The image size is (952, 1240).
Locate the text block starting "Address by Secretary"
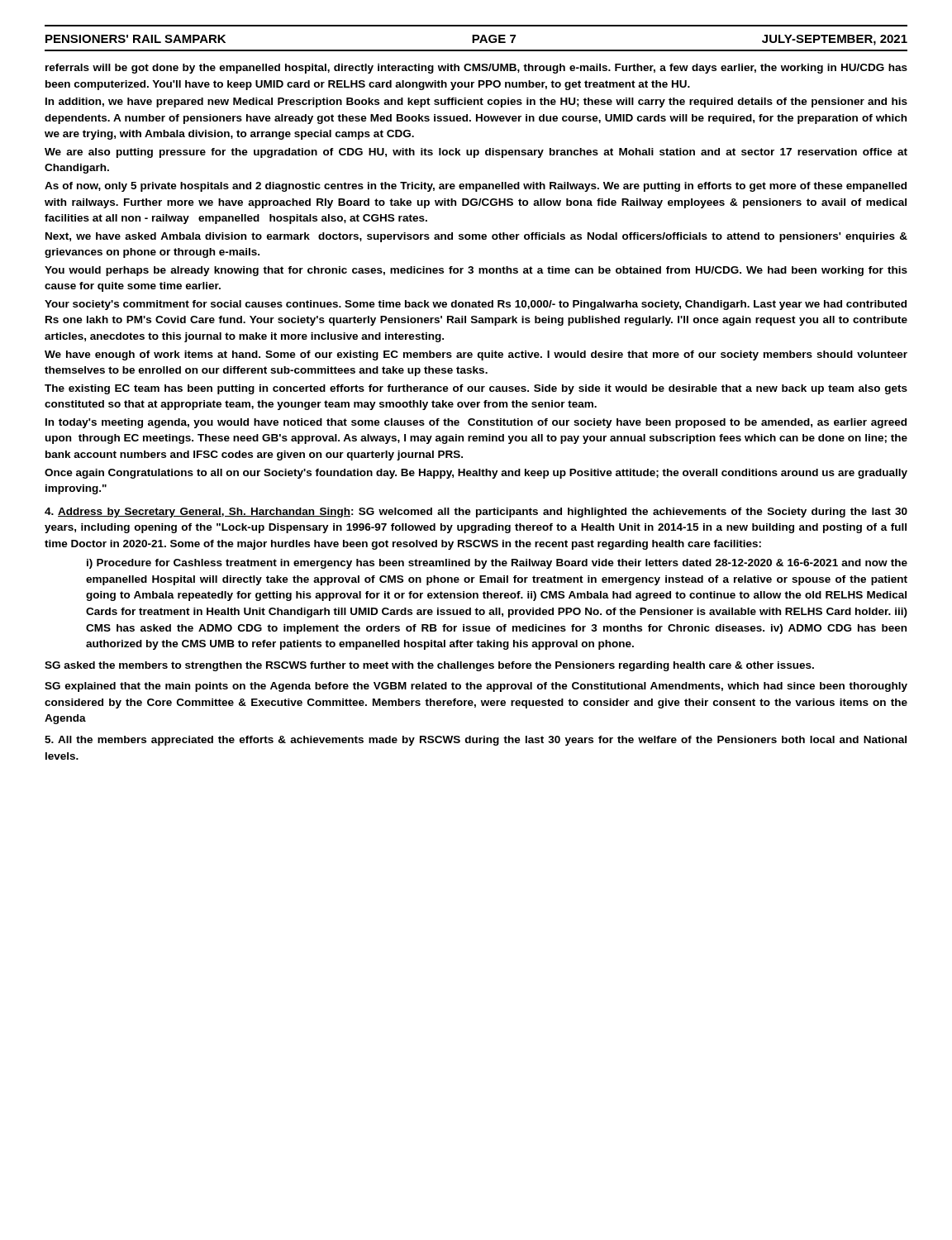(x=476, y=527)
